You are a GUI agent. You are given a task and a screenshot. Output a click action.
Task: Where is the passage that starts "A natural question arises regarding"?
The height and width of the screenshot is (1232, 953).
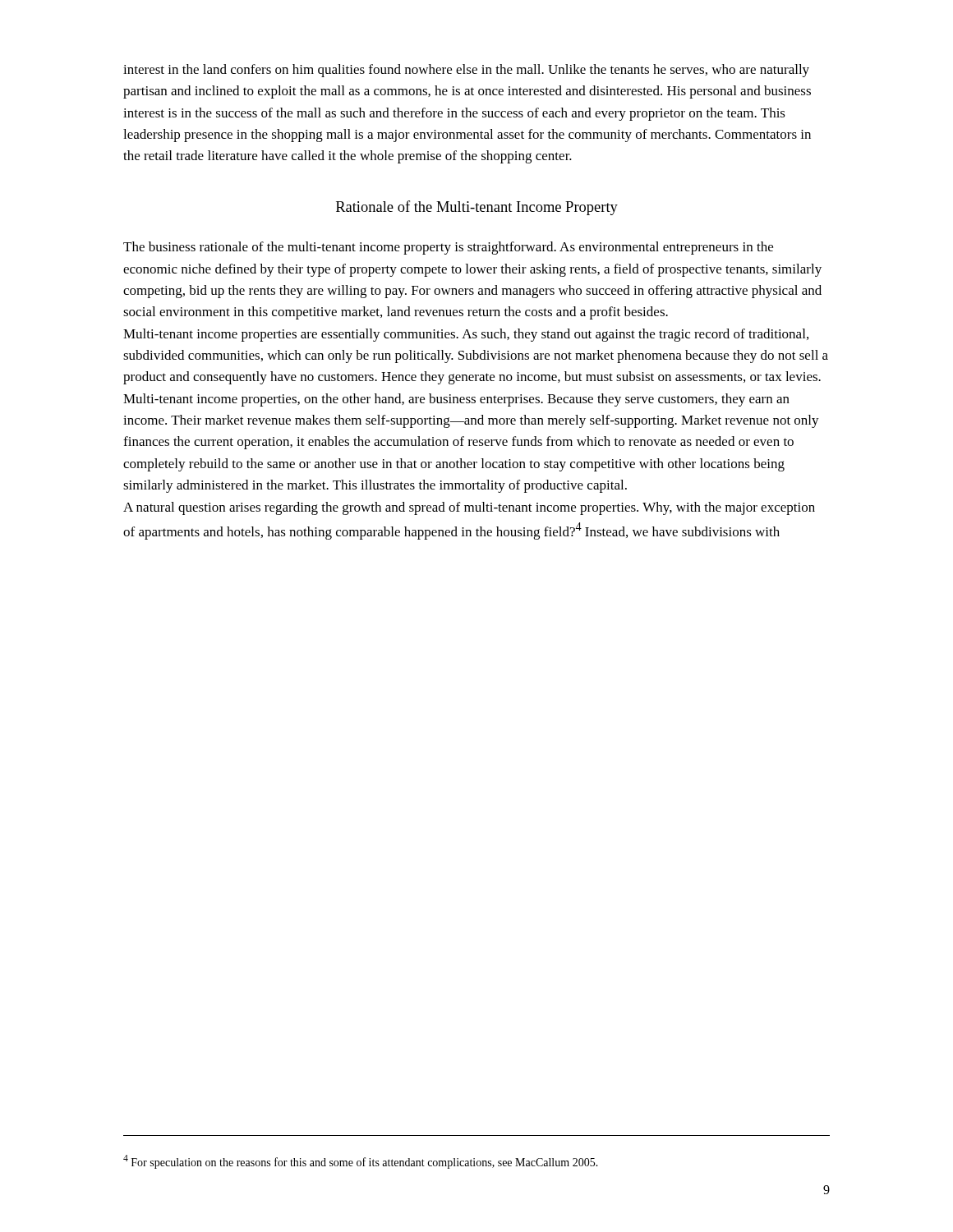pos(476,520)
